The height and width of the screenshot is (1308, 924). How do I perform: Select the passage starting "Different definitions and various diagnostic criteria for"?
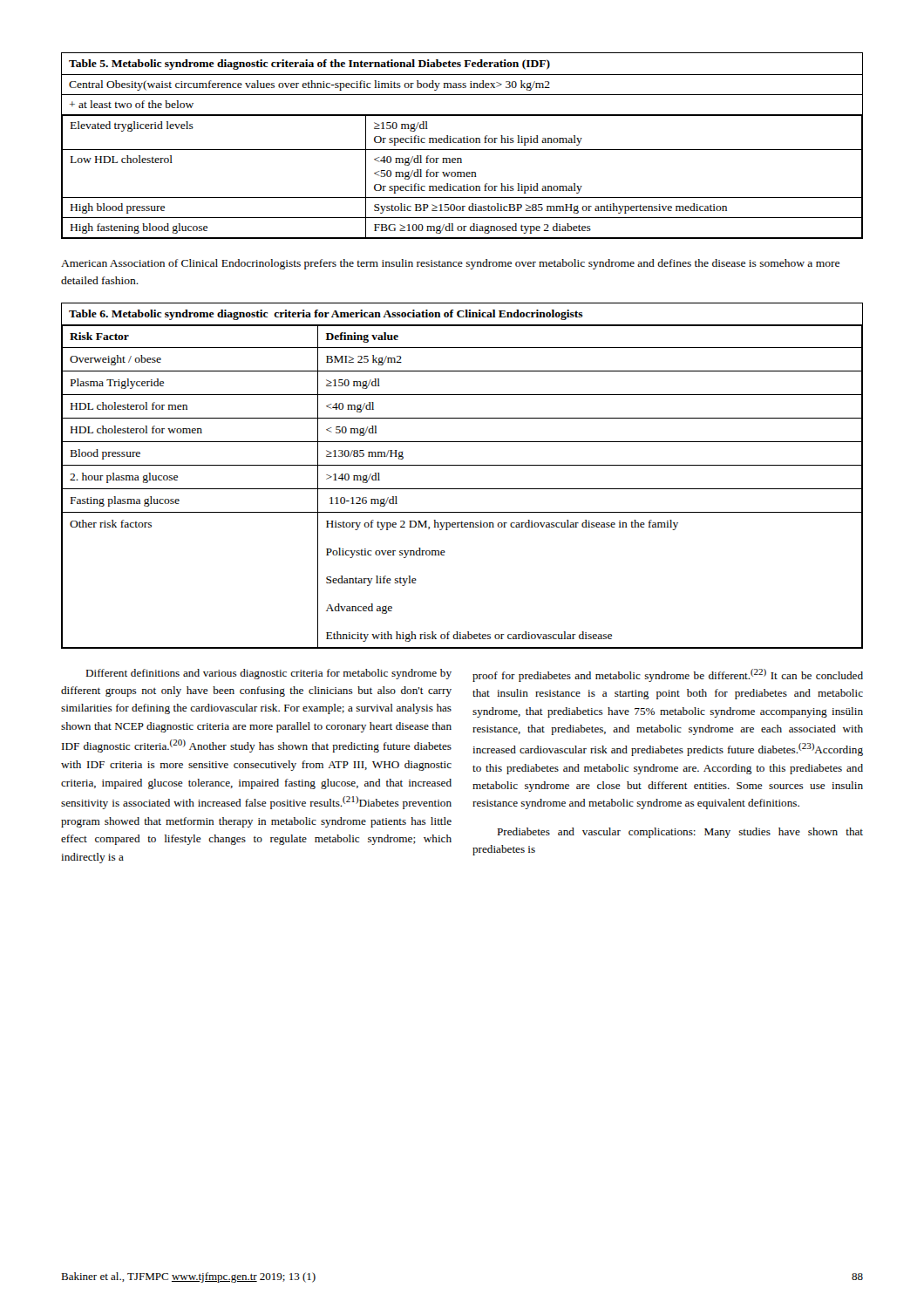256,765
